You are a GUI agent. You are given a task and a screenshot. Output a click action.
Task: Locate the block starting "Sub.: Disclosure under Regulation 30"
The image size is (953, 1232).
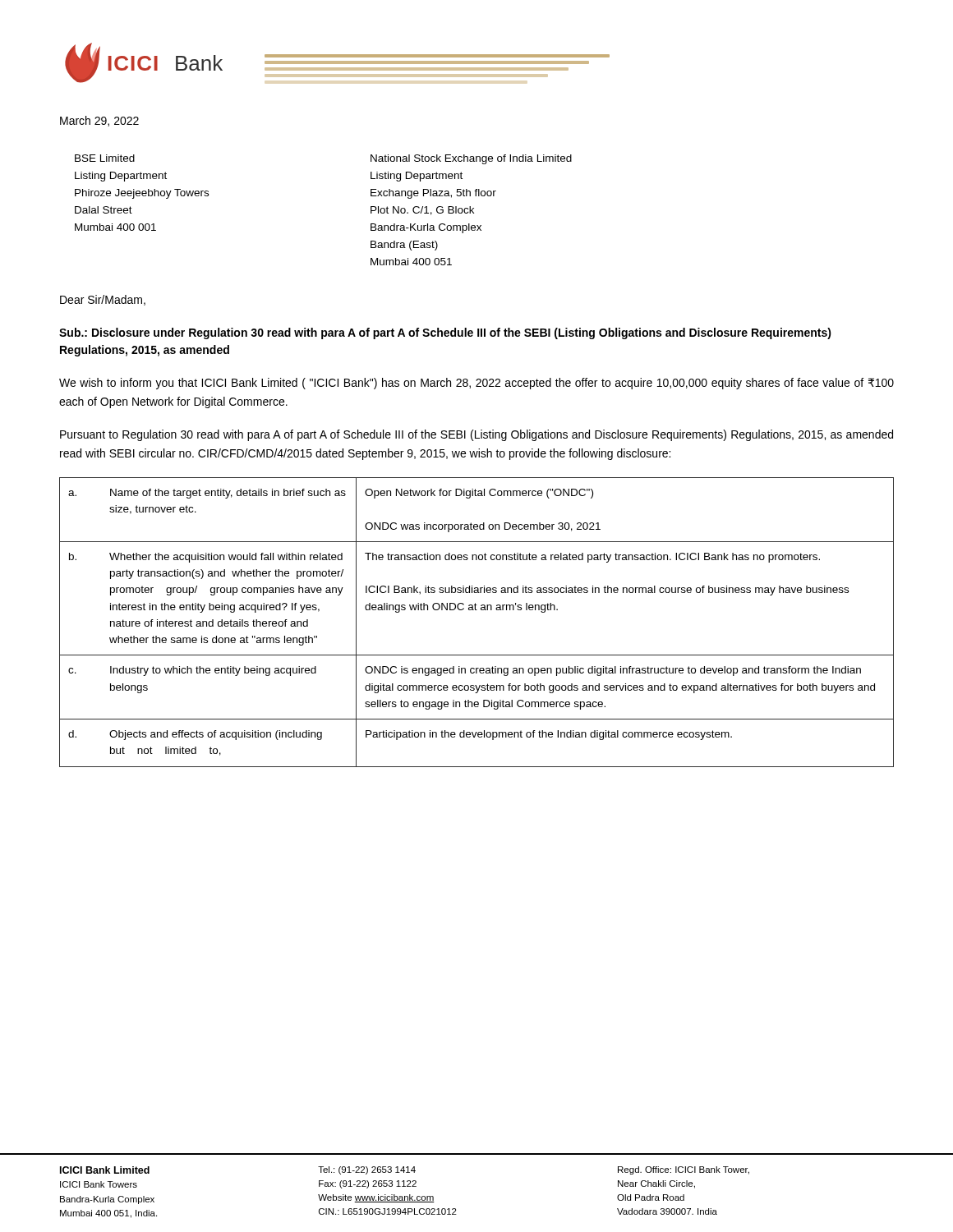point(445,342)
